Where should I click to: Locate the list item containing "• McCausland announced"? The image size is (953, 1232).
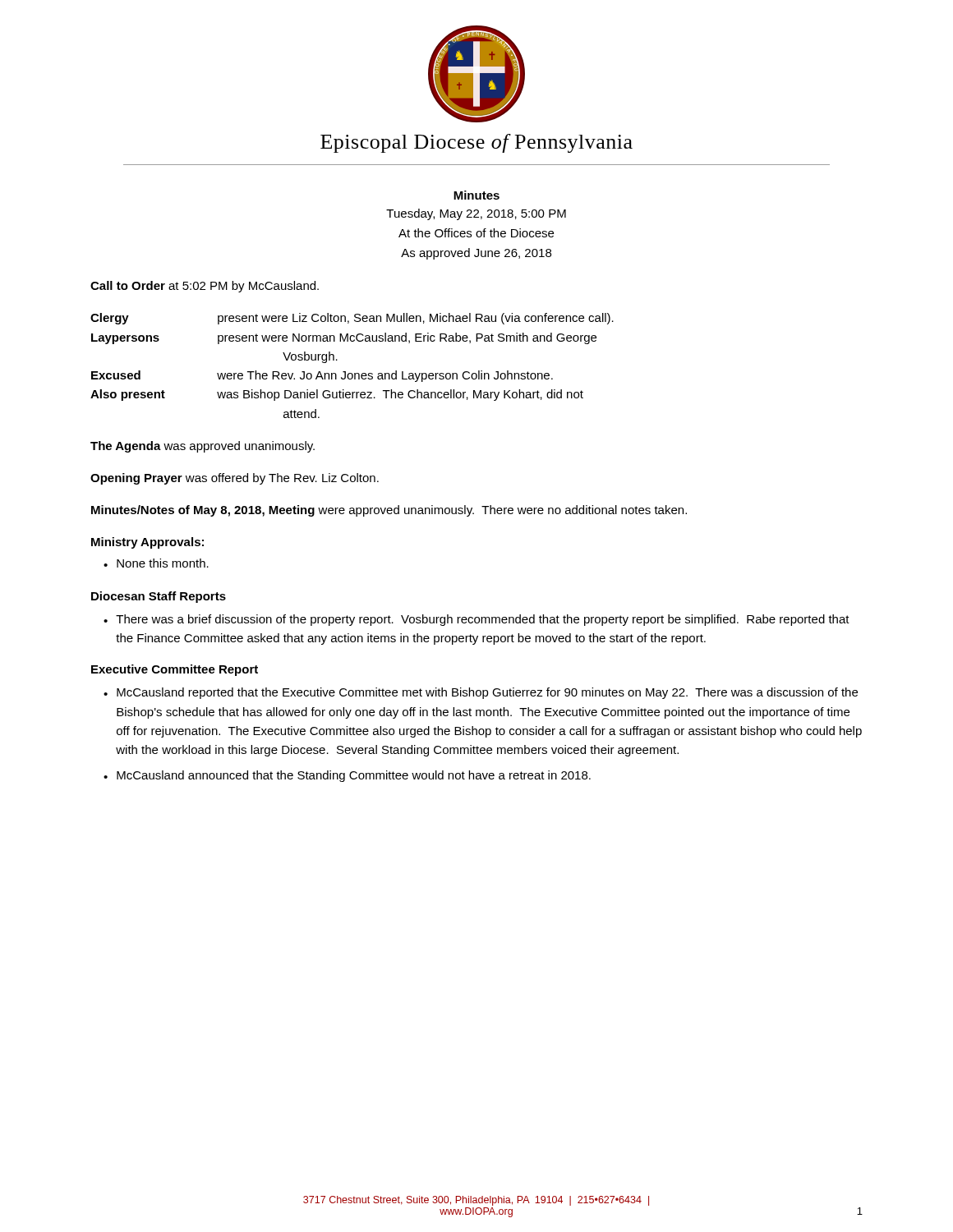pos(483,776)
